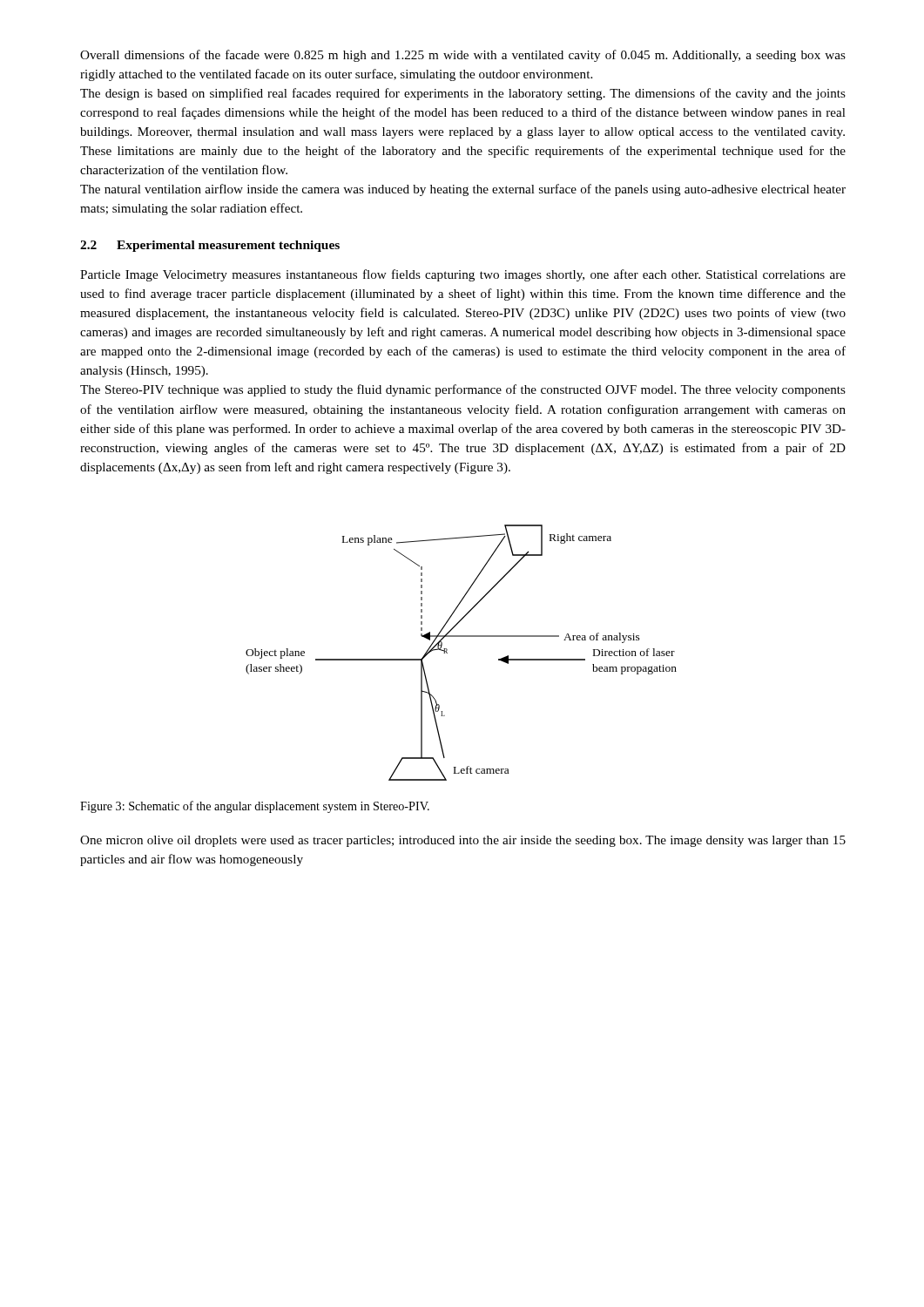Select the text block that reads "The natural ventilation airflow inside"

(463, 199)
